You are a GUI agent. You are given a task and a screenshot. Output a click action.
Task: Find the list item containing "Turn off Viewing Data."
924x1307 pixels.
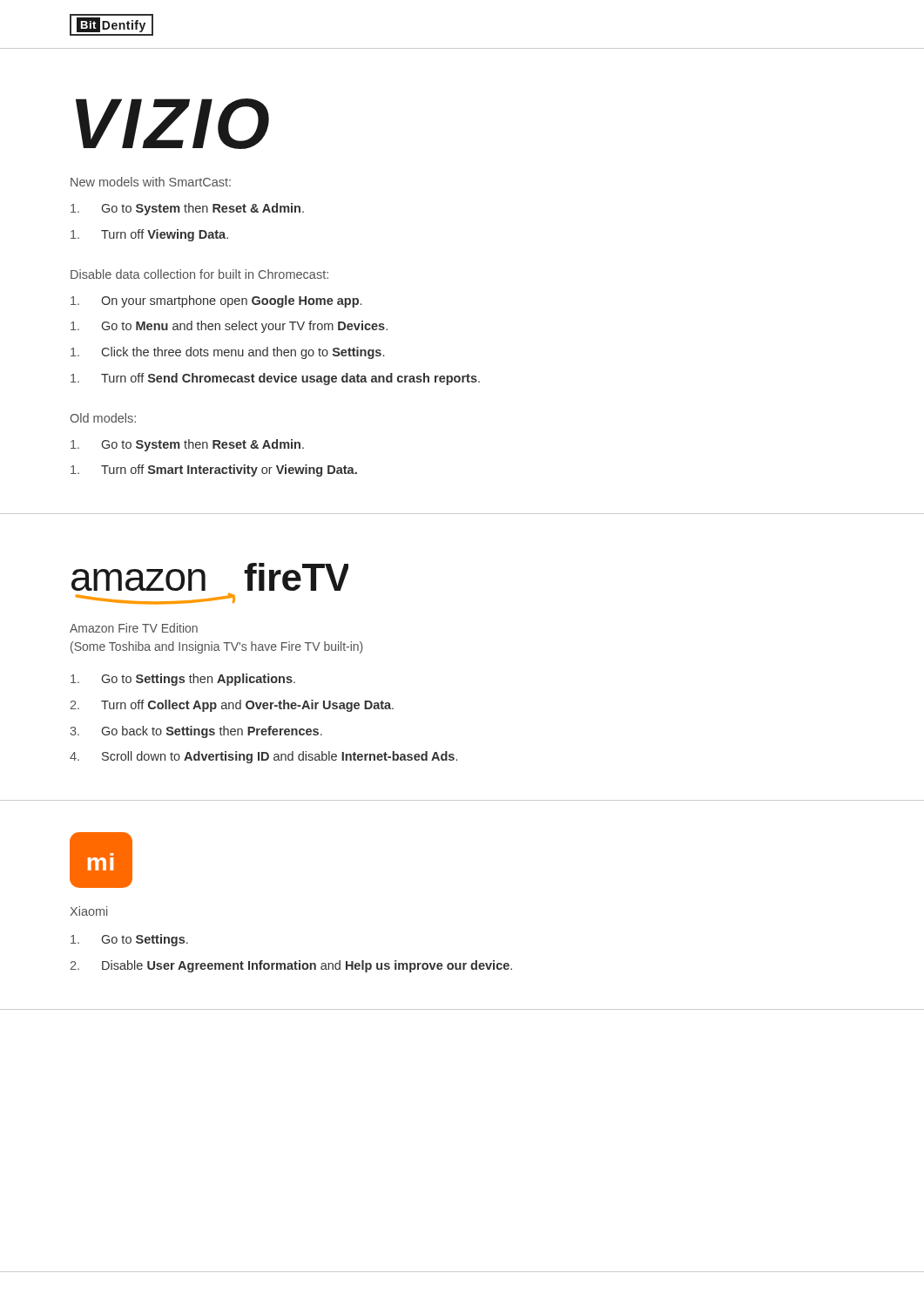click(149, 235)
